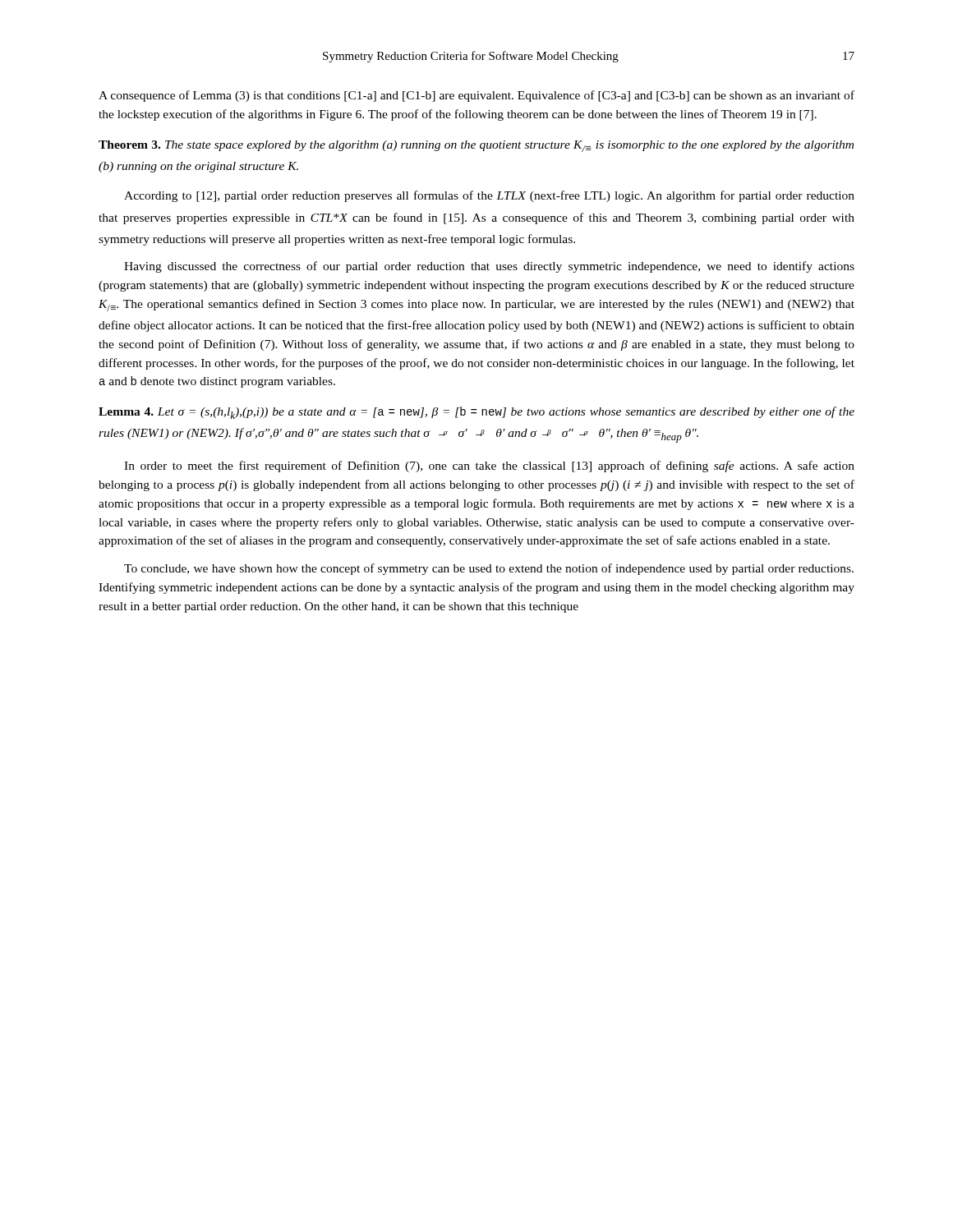The image size is (953, 1232).
Task: Select the element starting "In order to meet the first requirement of"
Action: (476, 504)
